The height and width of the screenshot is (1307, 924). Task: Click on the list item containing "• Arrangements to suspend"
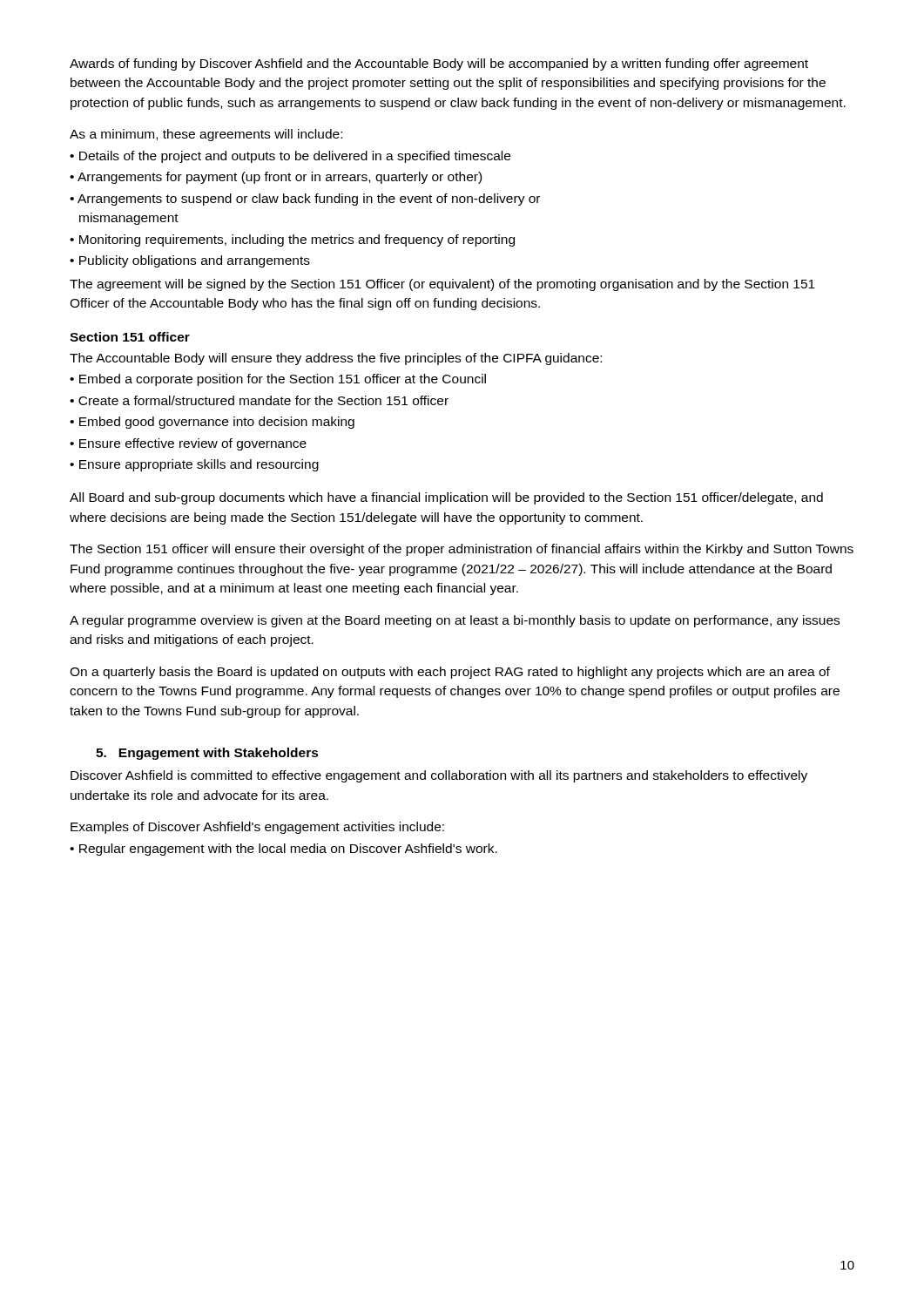[x=305, y=198]
